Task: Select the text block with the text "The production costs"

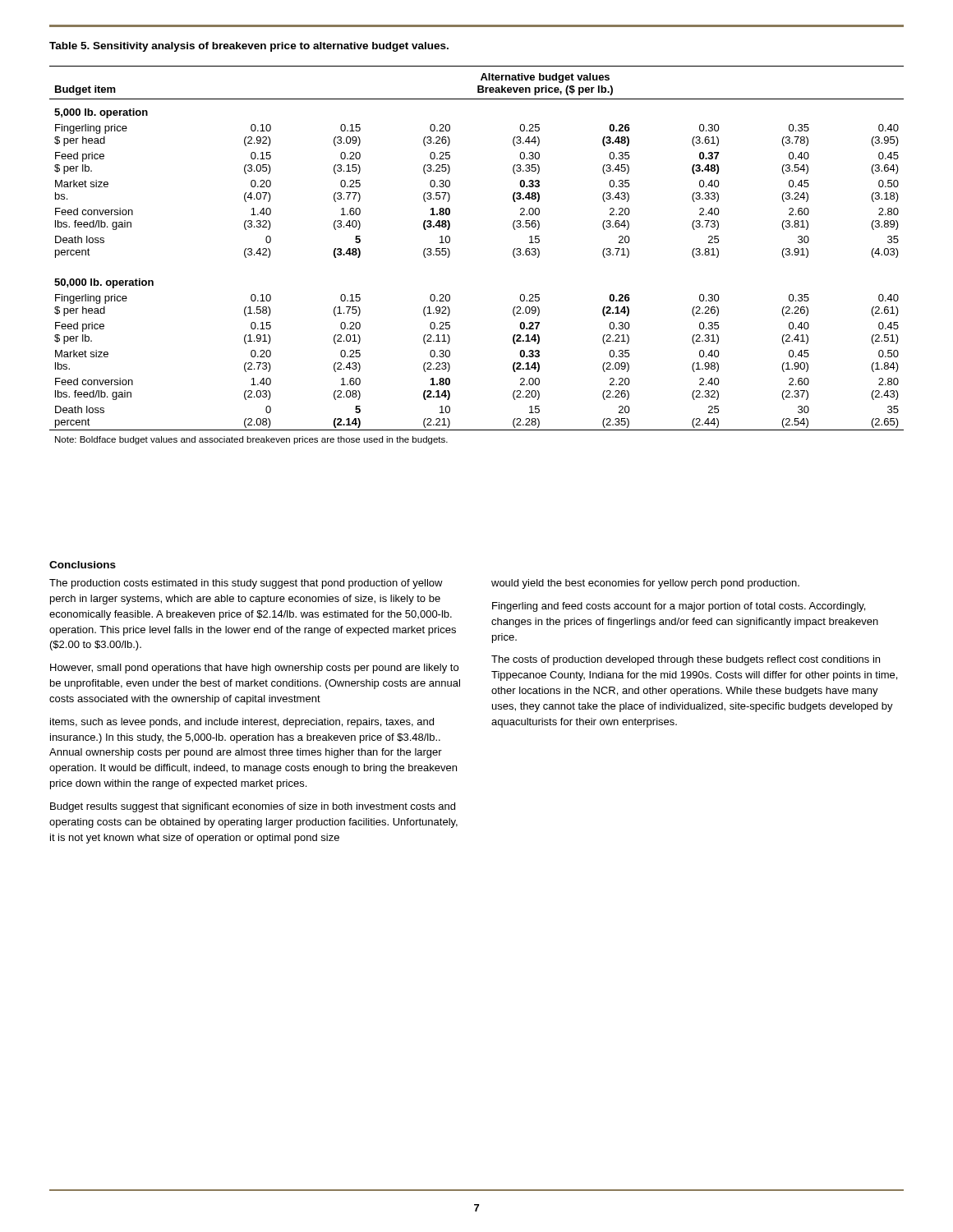Action: click(x=255, y=641)
